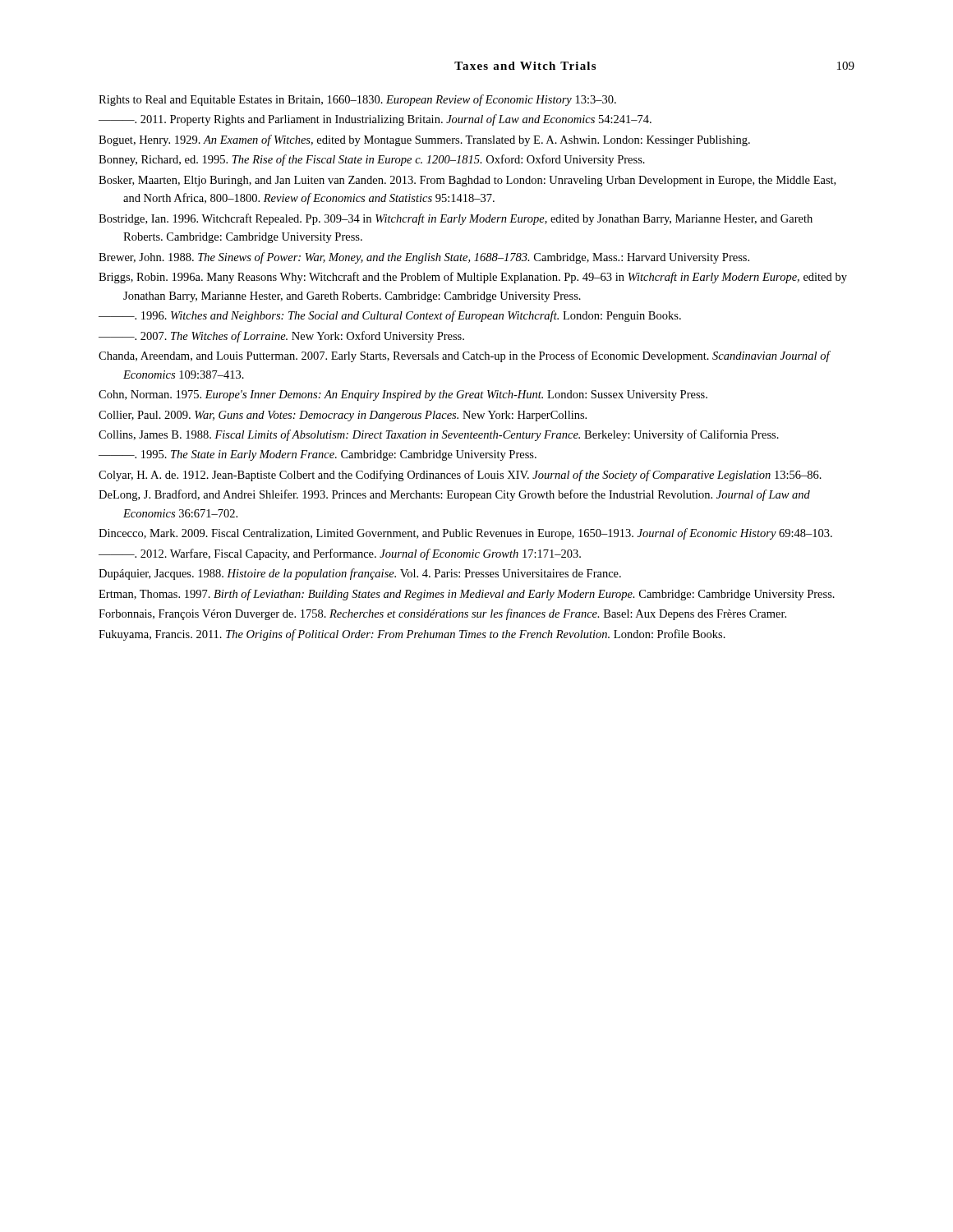Locate the list item with the text "Forbonnais, François Véron Duverger de."
The width and height of the screenshot is (953, 1232).
[443, 614]
